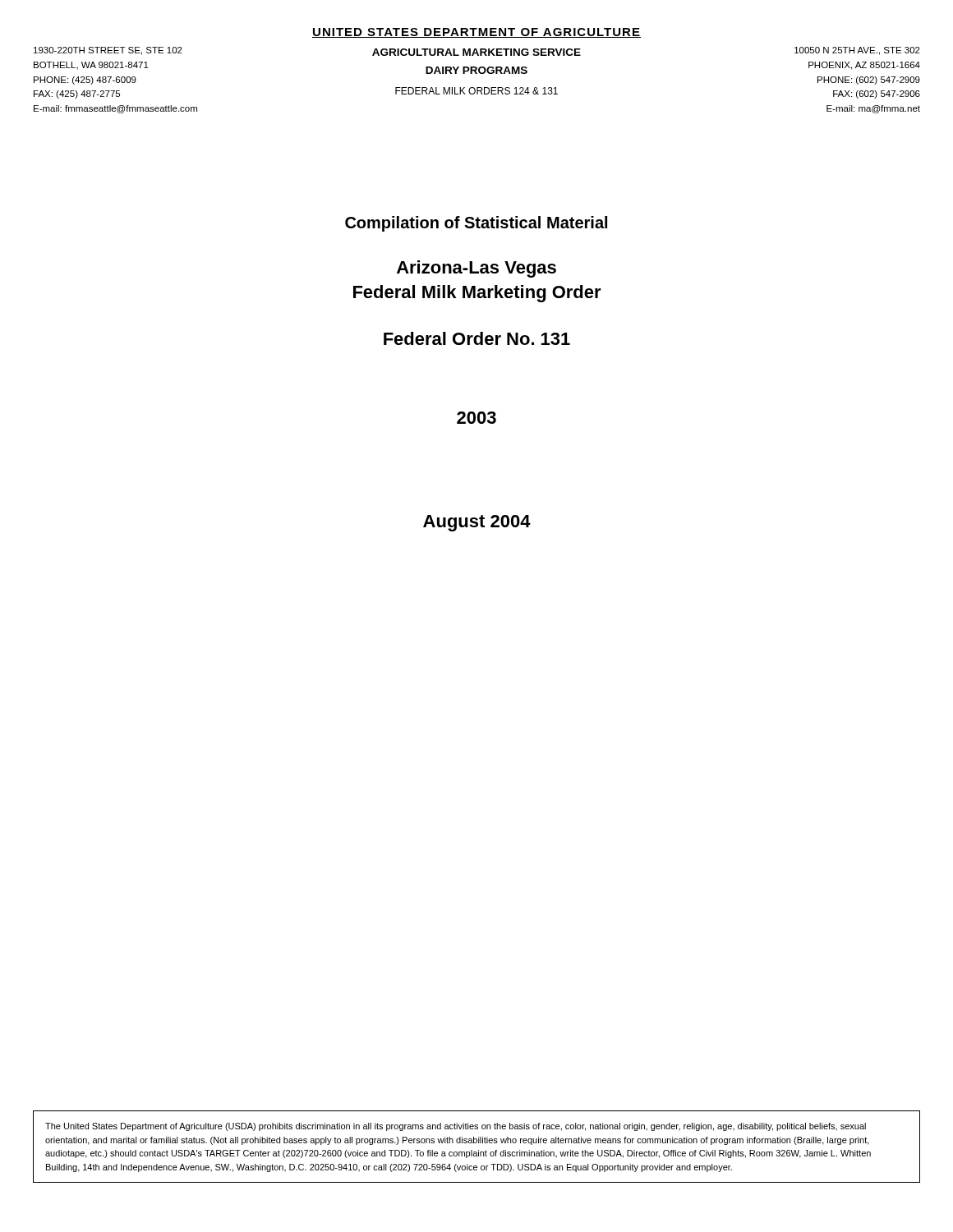The height and width of the screenshot is (1232, 953).
Task: Point to the title beginning "Arizona-Las VegasFederal Milk Marketing"
Action: coord(476,280)
